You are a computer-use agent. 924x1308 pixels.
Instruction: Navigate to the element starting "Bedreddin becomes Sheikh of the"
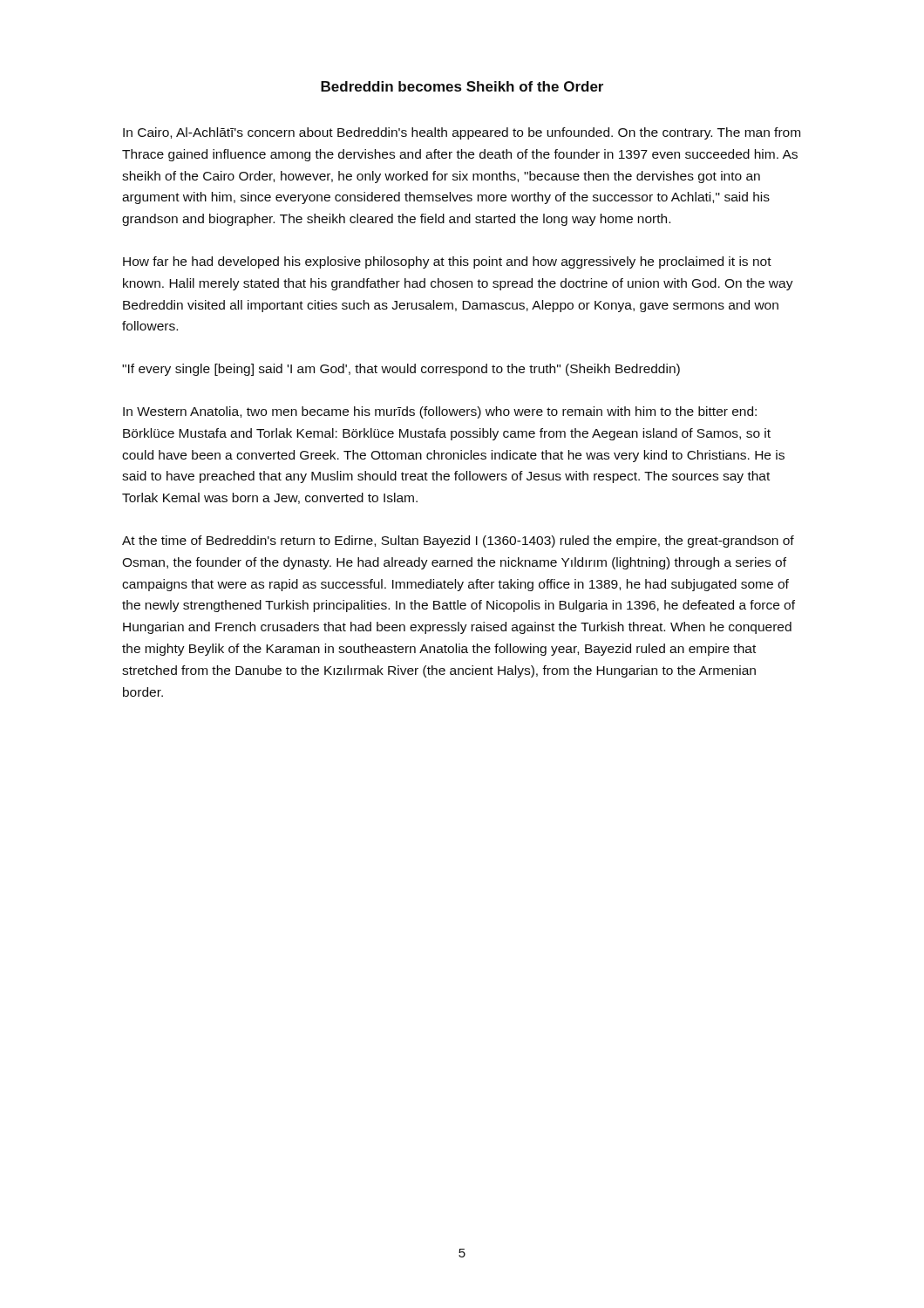462,87
